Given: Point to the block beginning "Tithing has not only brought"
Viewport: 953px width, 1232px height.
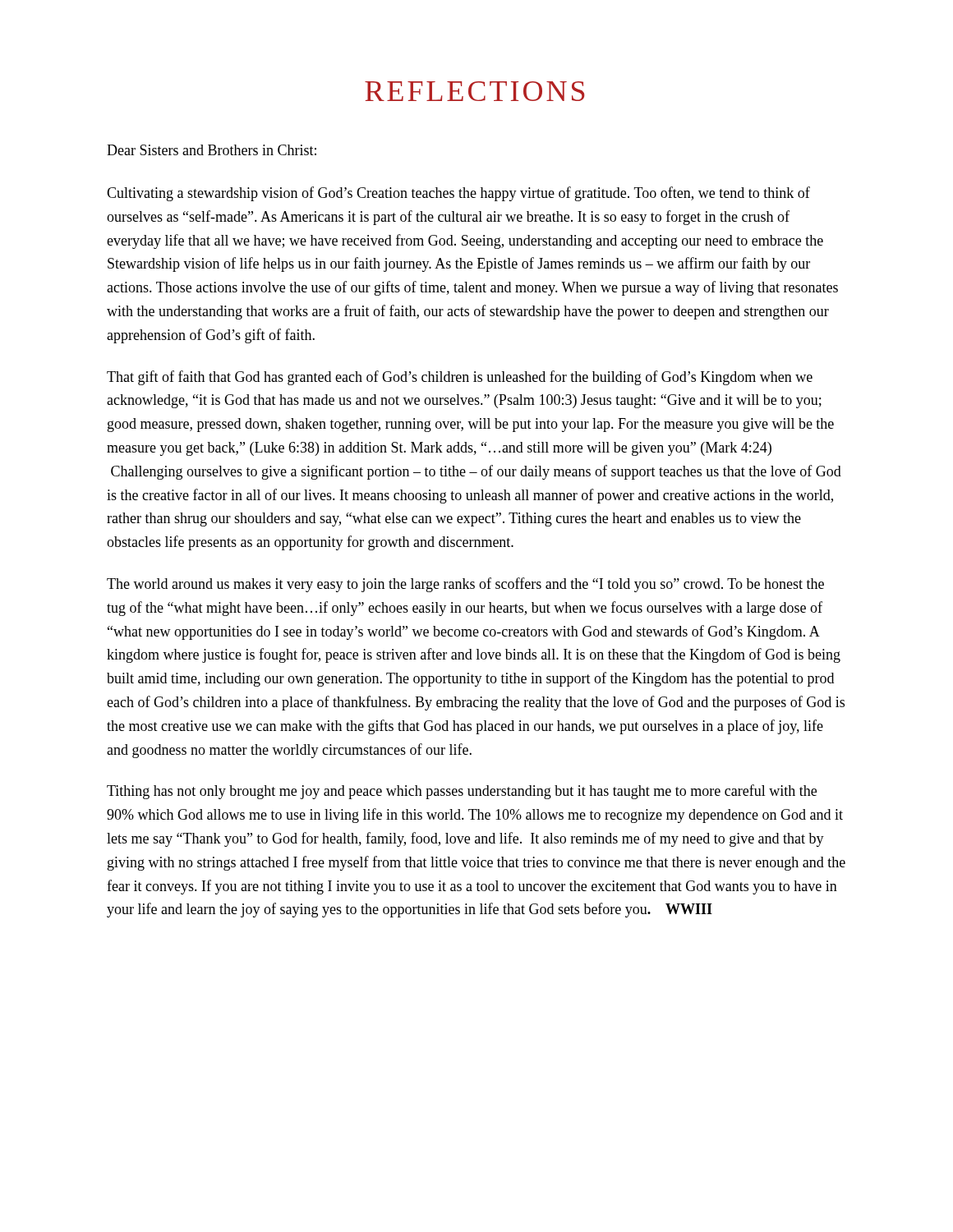Looking at the screenshot, I should (476, 850).
